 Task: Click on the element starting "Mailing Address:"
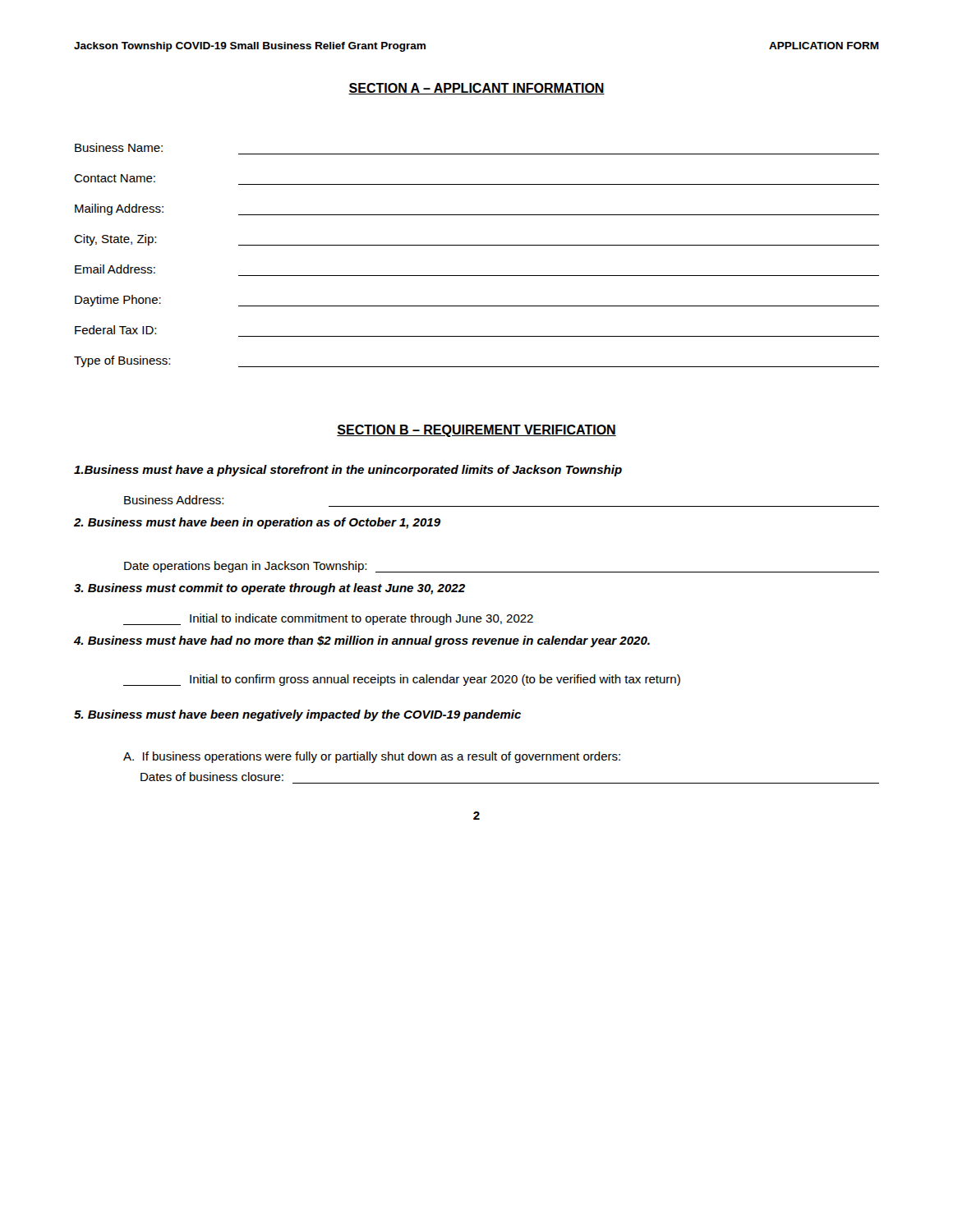click(x=476, y=207)
